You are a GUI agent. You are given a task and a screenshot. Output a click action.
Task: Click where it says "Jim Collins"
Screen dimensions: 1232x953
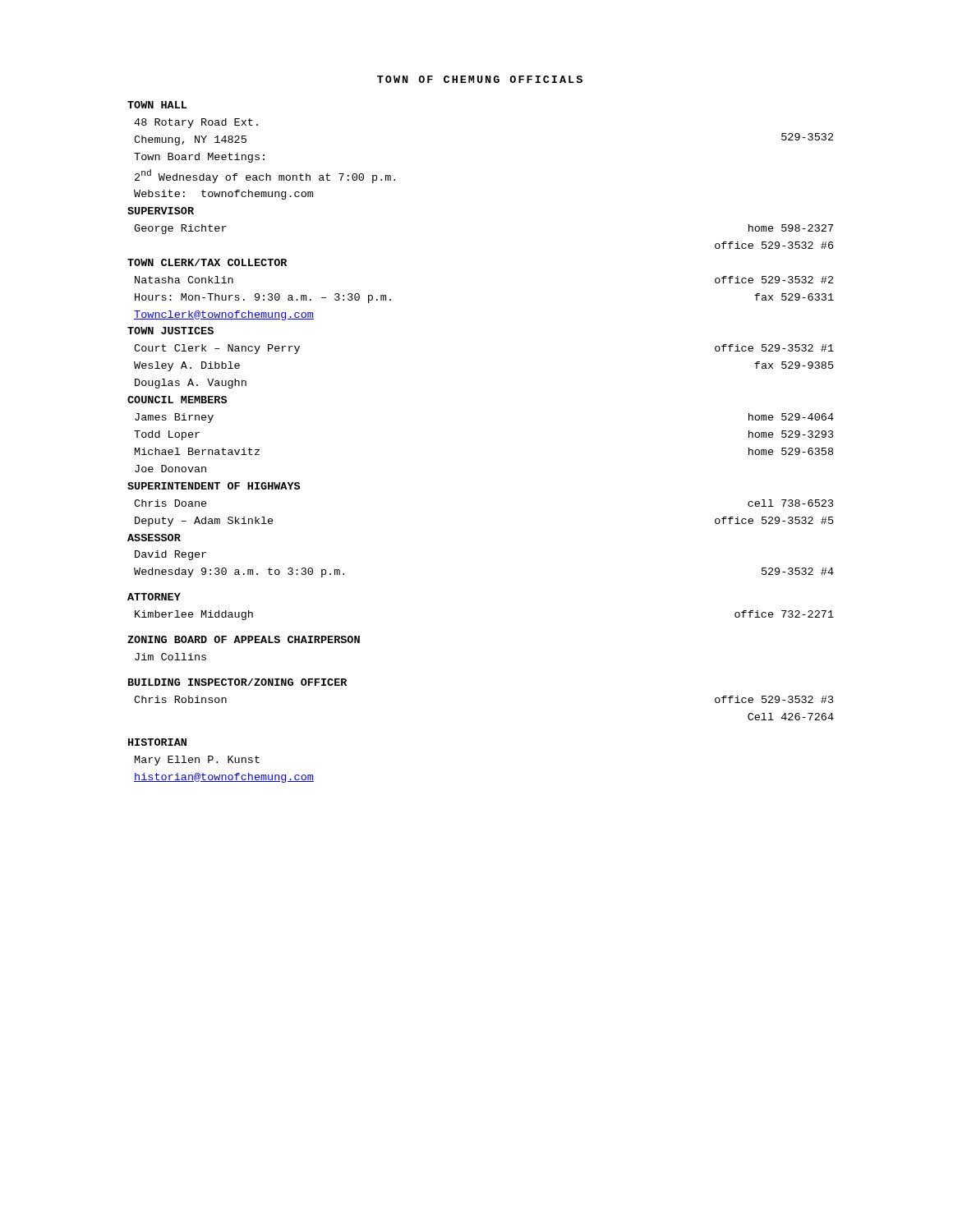click(170, 657)
